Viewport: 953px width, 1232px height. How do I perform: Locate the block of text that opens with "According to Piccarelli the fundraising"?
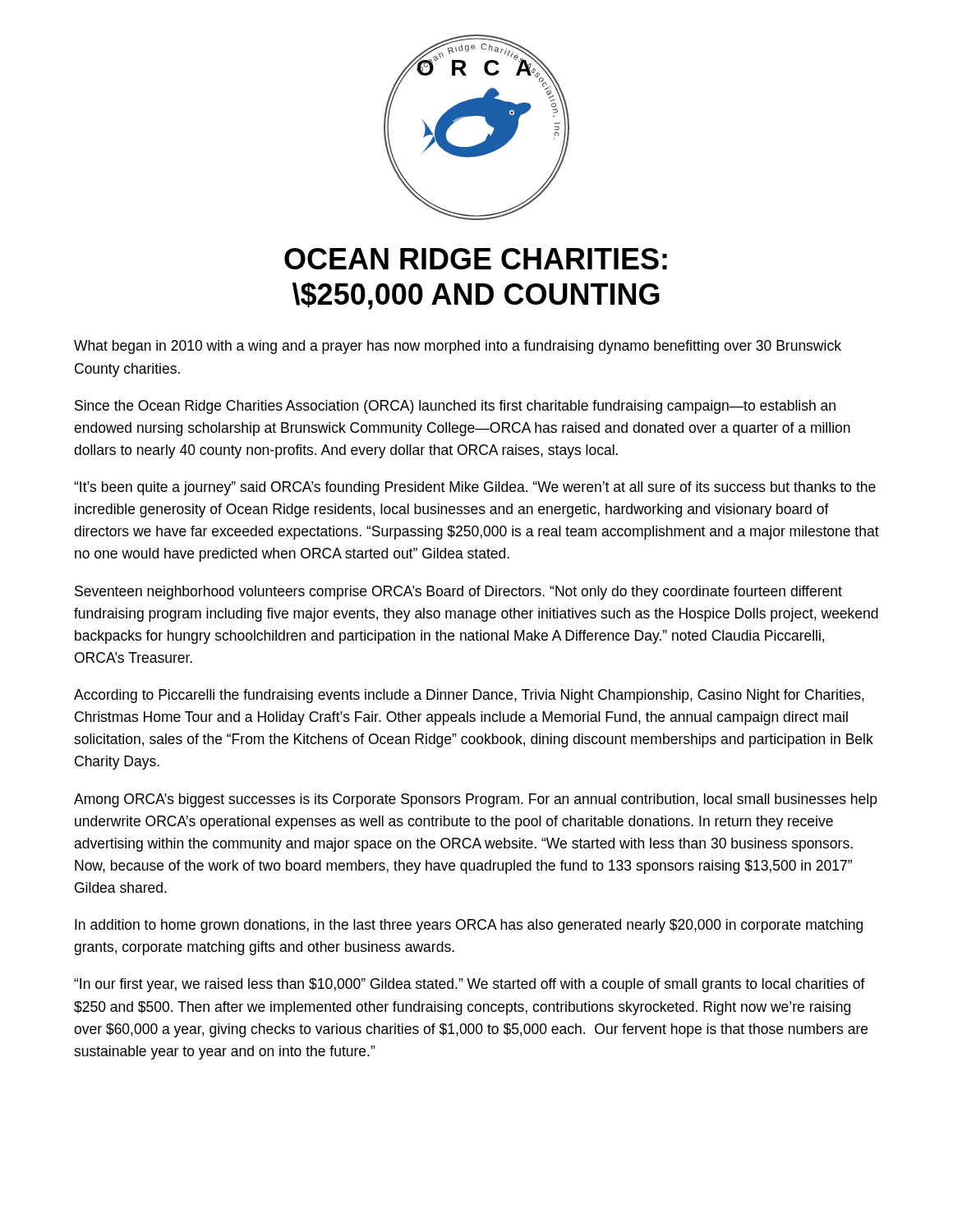click(x=474, y=728)
